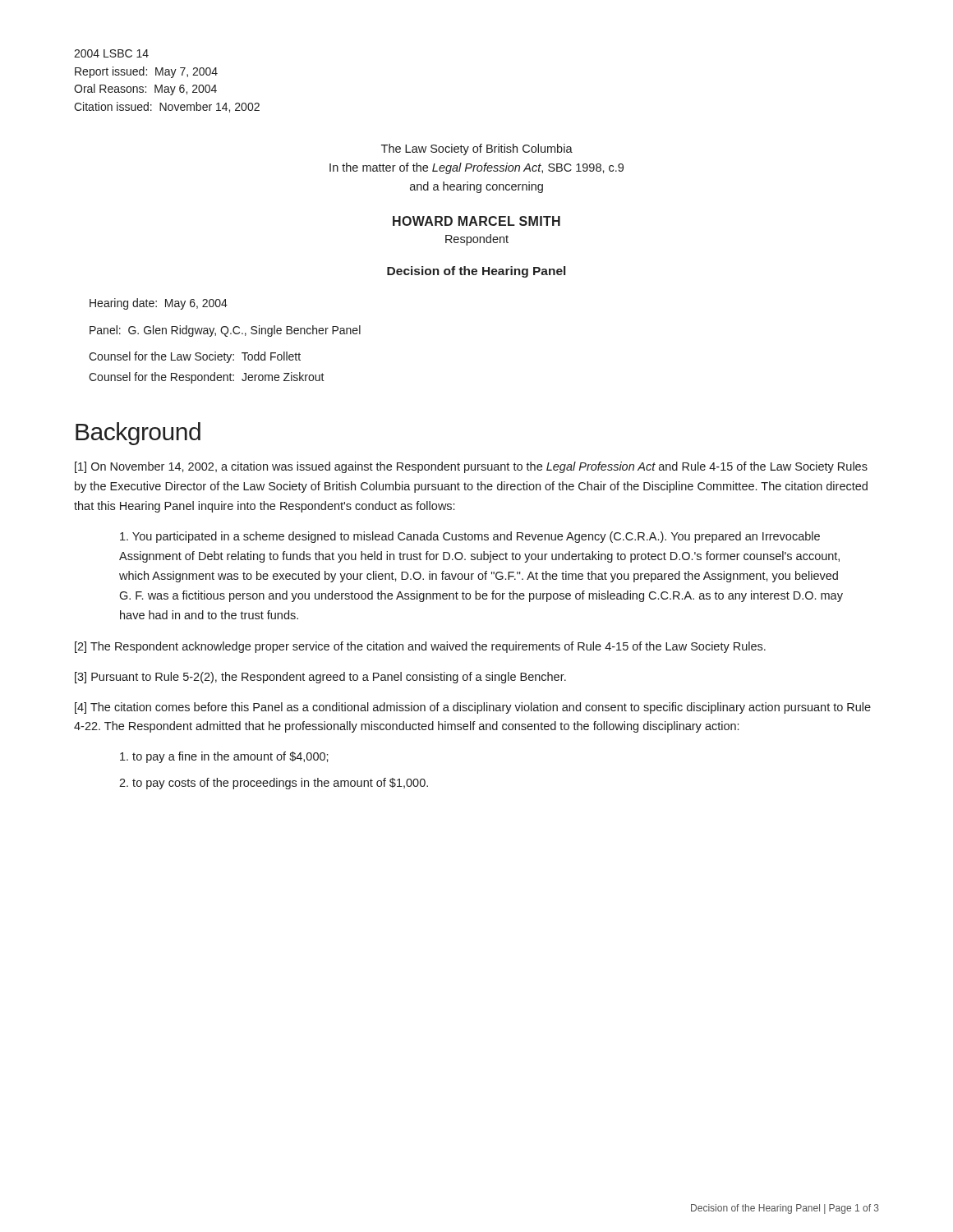
Task: Locate the list item that says "to pay a fine"
Action: (224, 757)
